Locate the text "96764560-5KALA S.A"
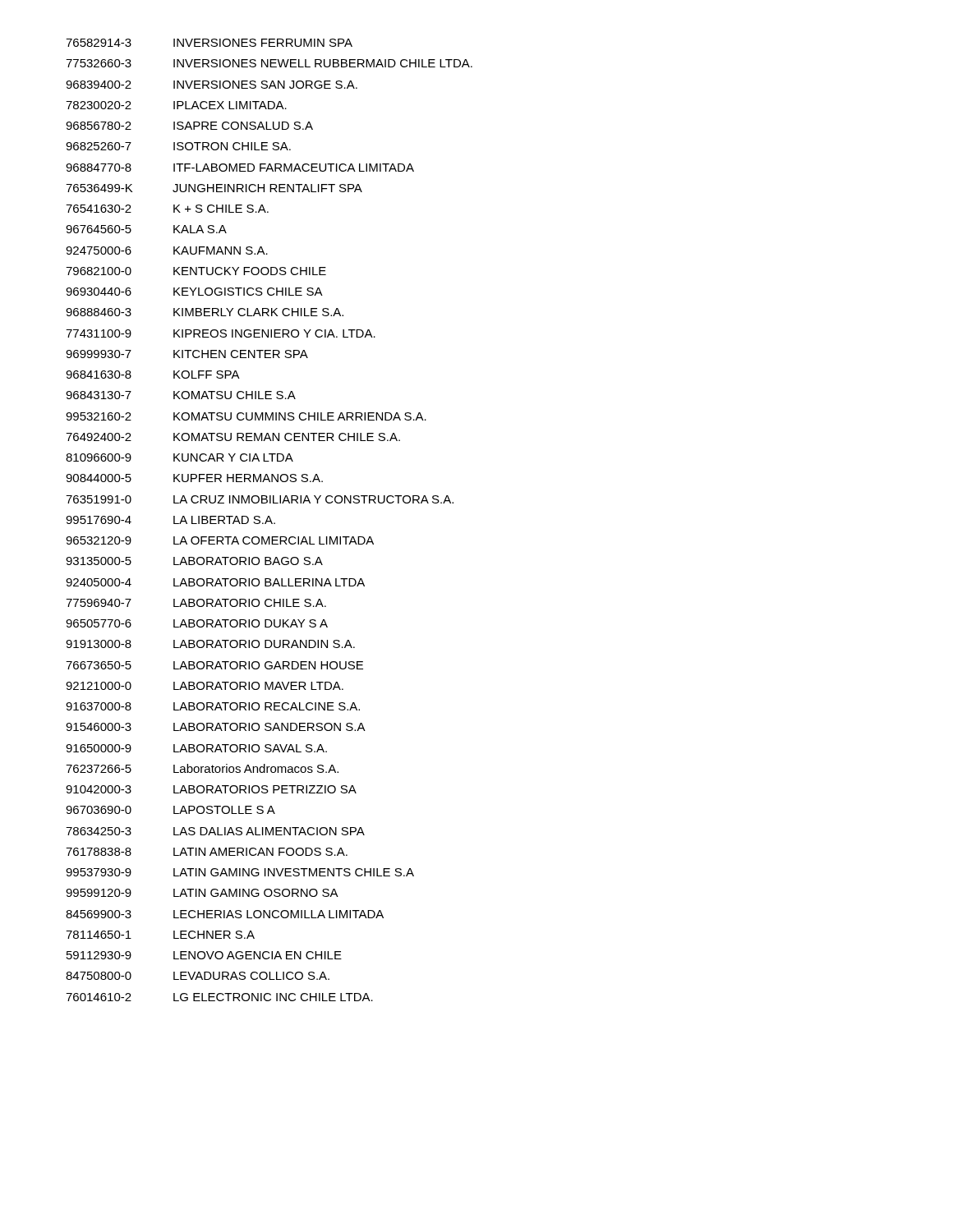This screenshot has width=953, height=1232. tap(107, 229)
